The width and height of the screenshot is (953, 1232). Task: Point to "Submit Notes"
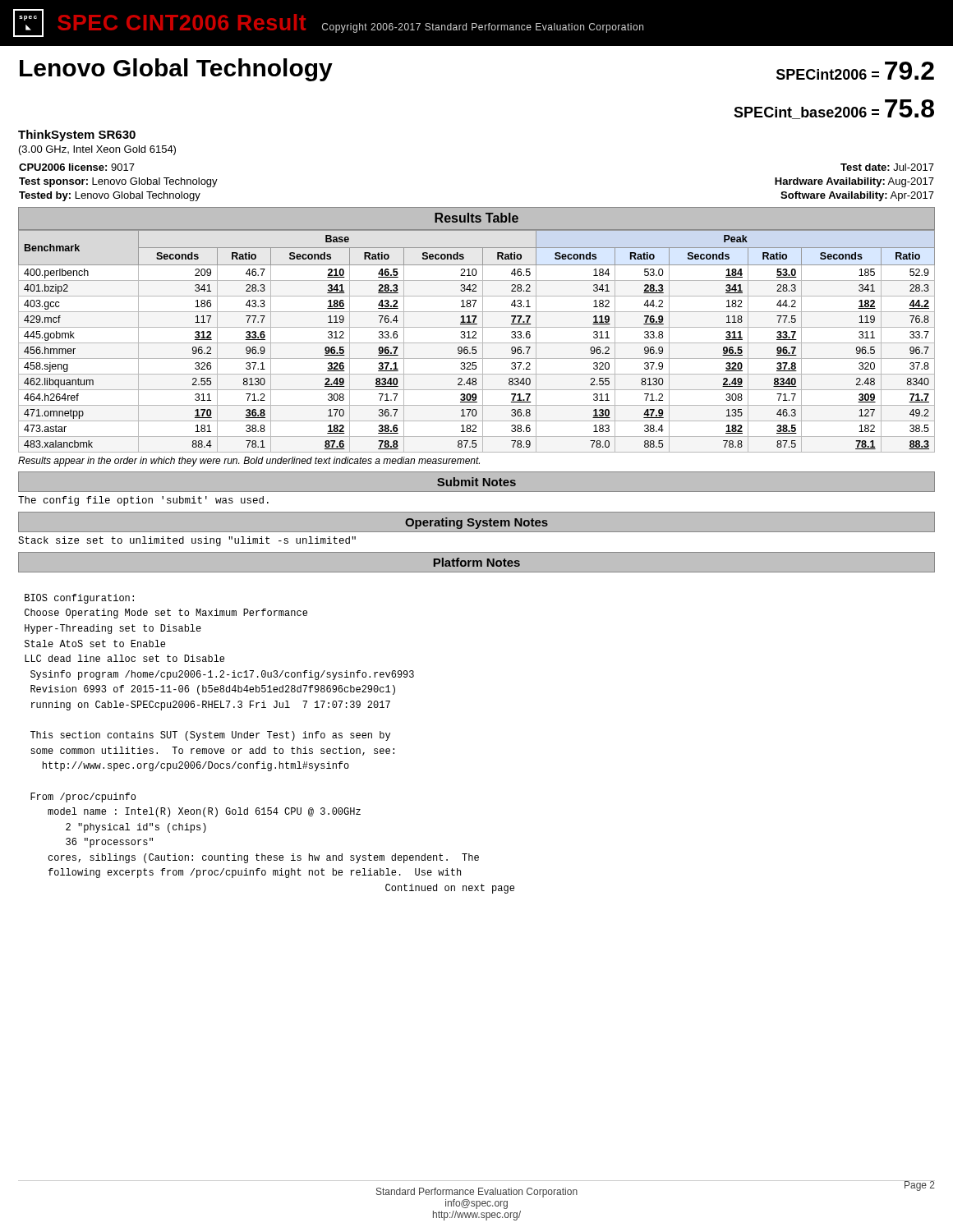click(x=476, y=482)
